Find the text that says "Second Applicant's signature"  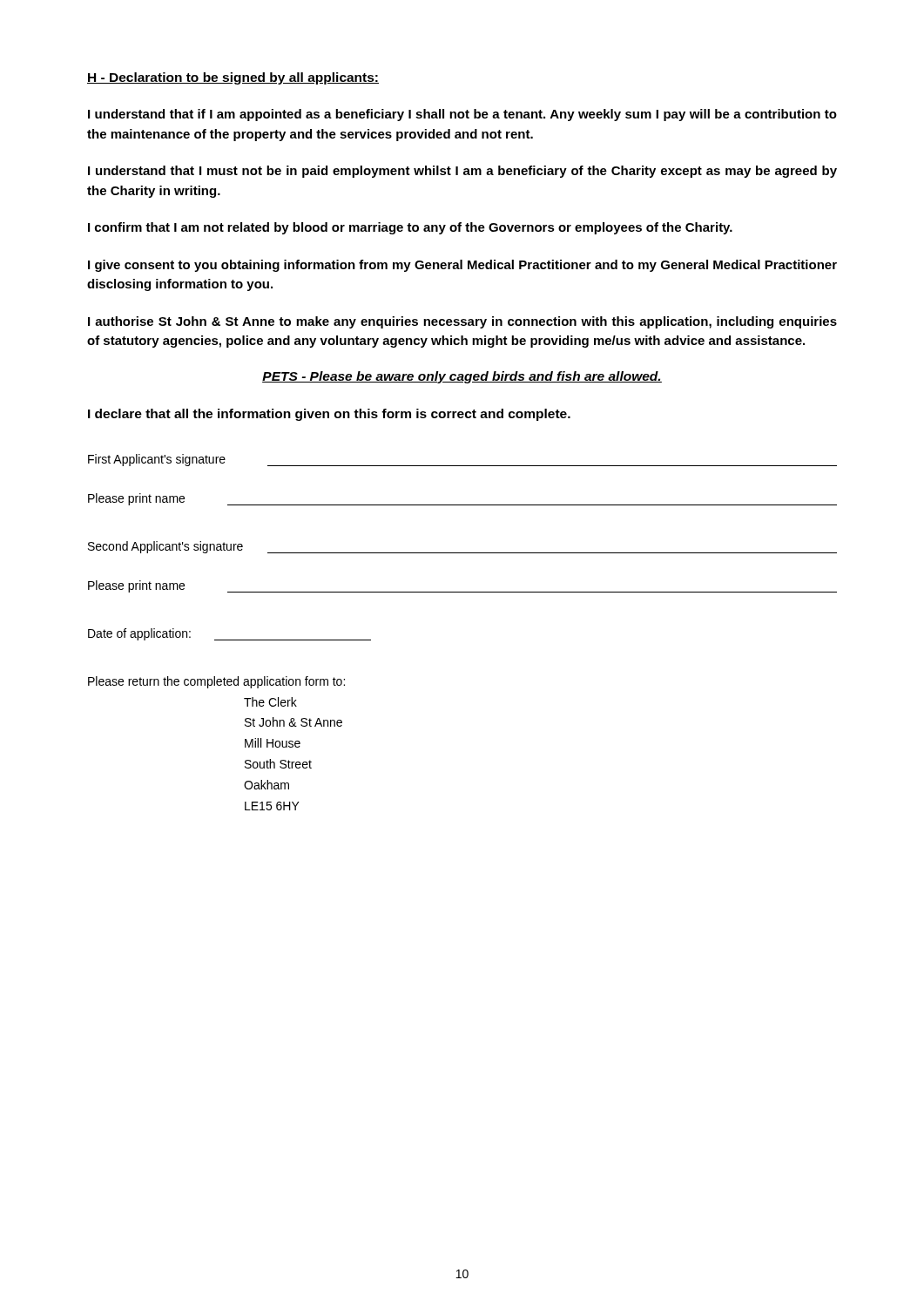point(462,545)
